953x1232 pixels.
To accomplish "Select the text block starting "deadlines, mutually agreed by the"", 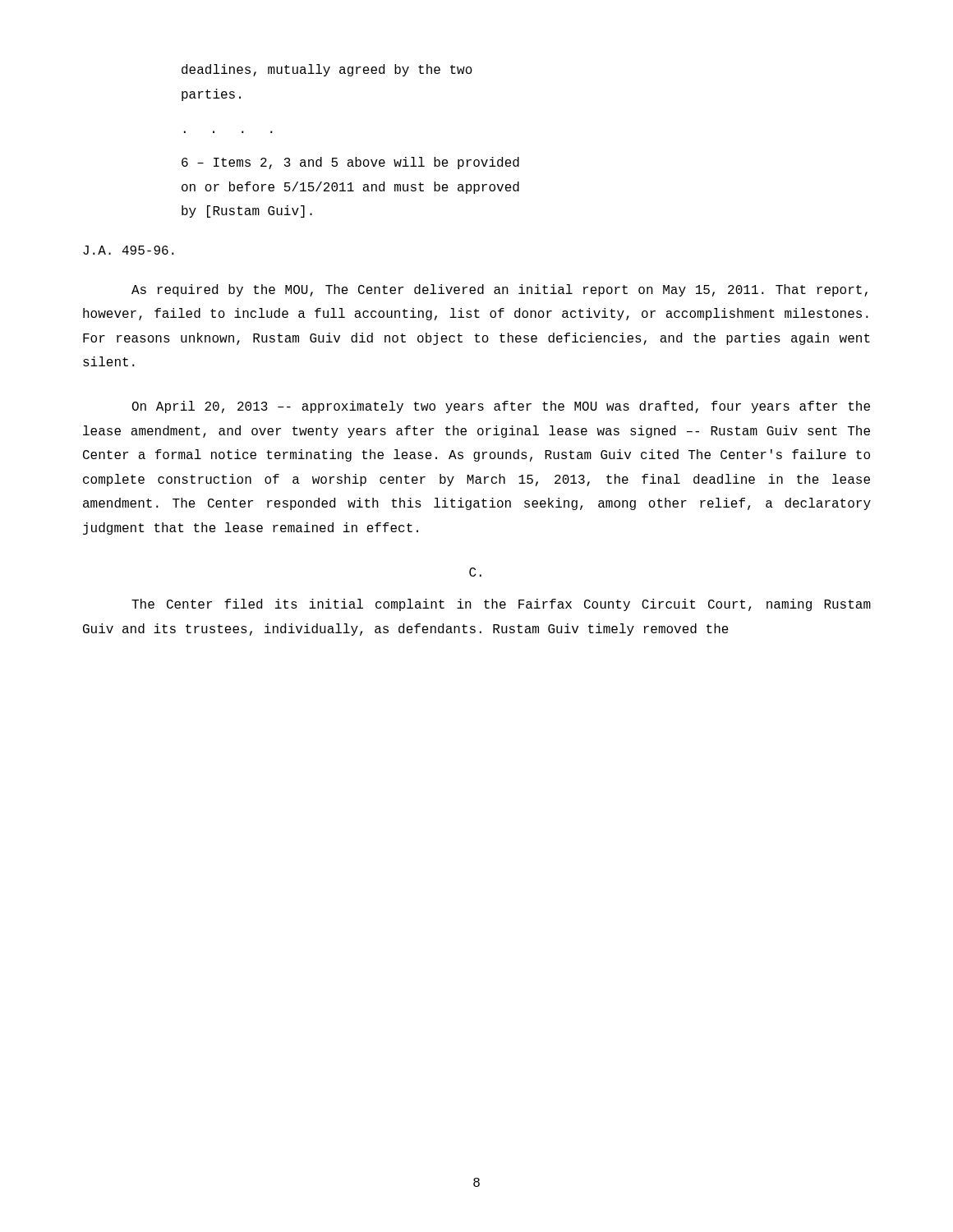I will tap(327, 83).
